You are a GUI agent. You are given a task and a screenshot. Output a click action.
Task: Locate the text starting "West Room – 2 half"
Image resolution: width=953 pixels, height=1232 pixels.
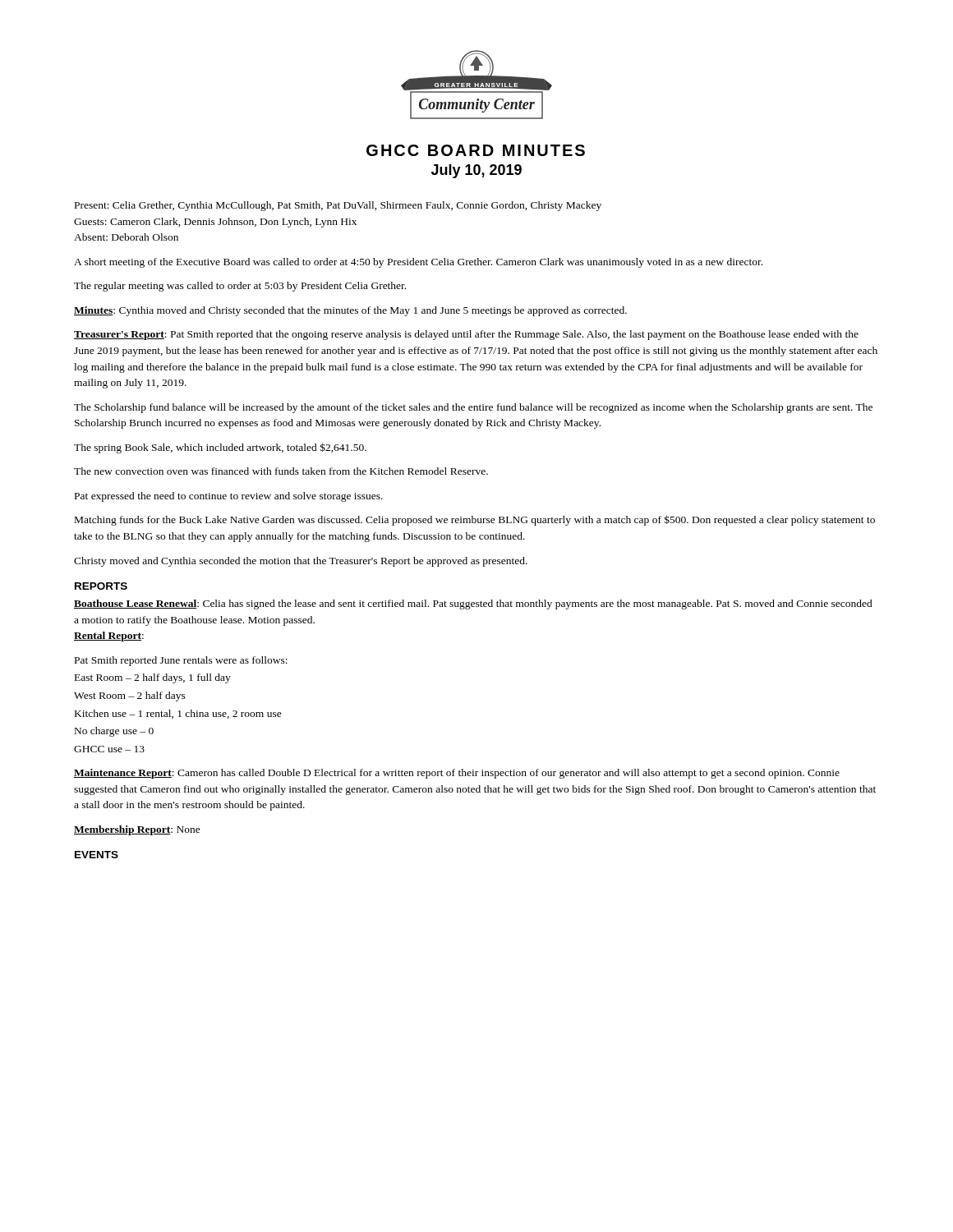tap(130, 695)
